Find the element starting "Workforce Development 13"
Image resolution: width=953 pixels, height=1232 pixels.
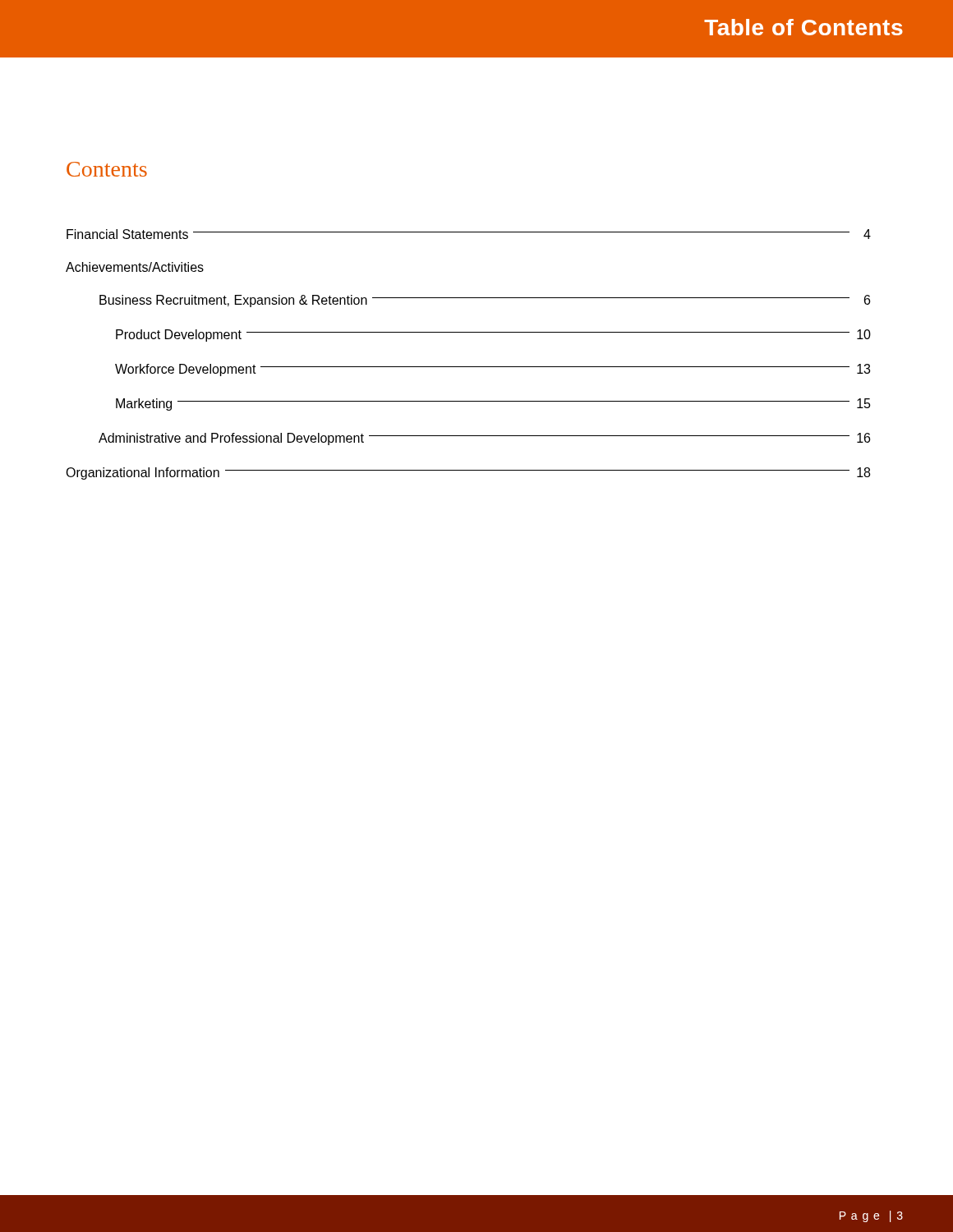click(x=493, y=370)
